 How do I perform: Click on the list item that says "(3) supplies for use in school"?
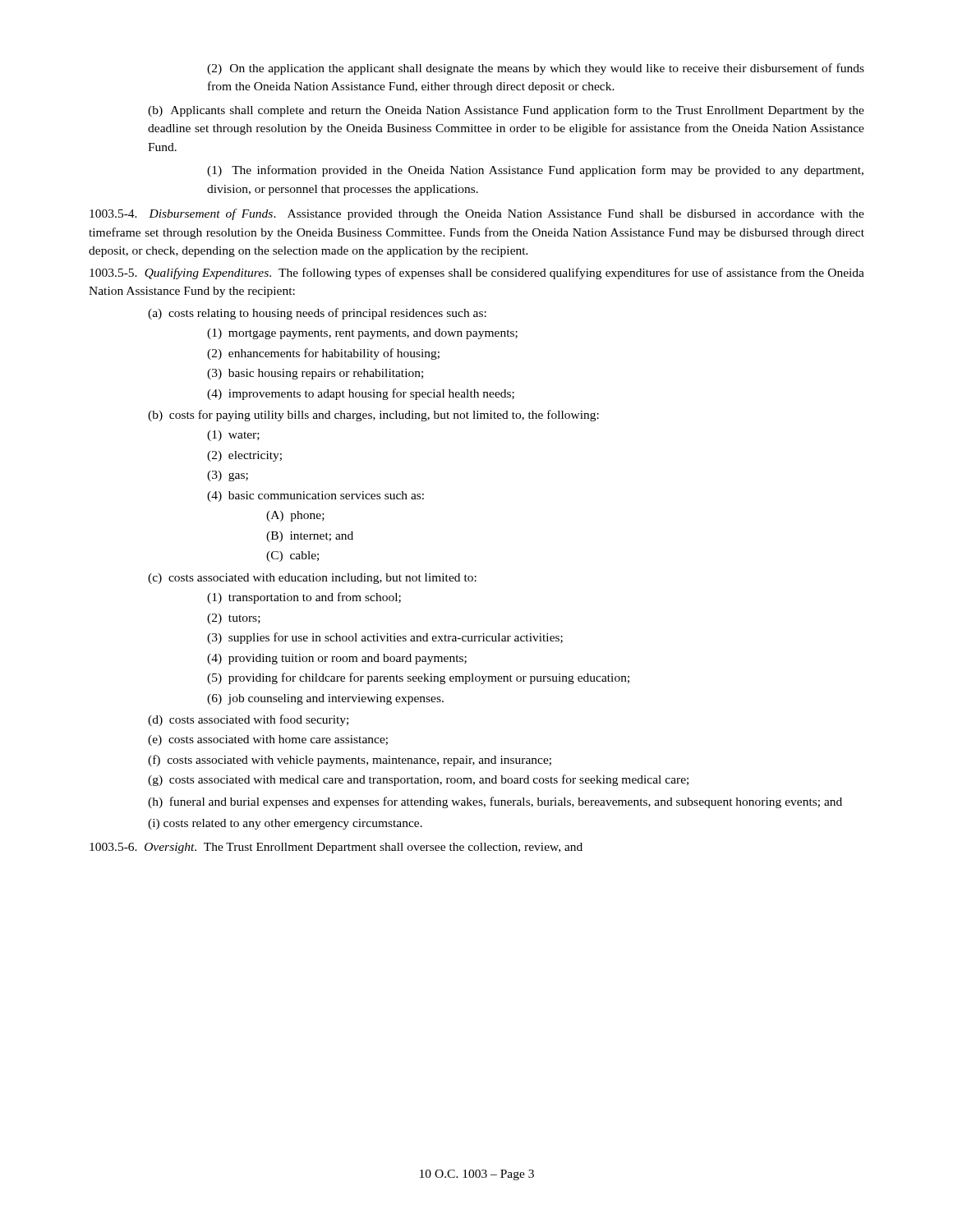click(x=385, y=637)
